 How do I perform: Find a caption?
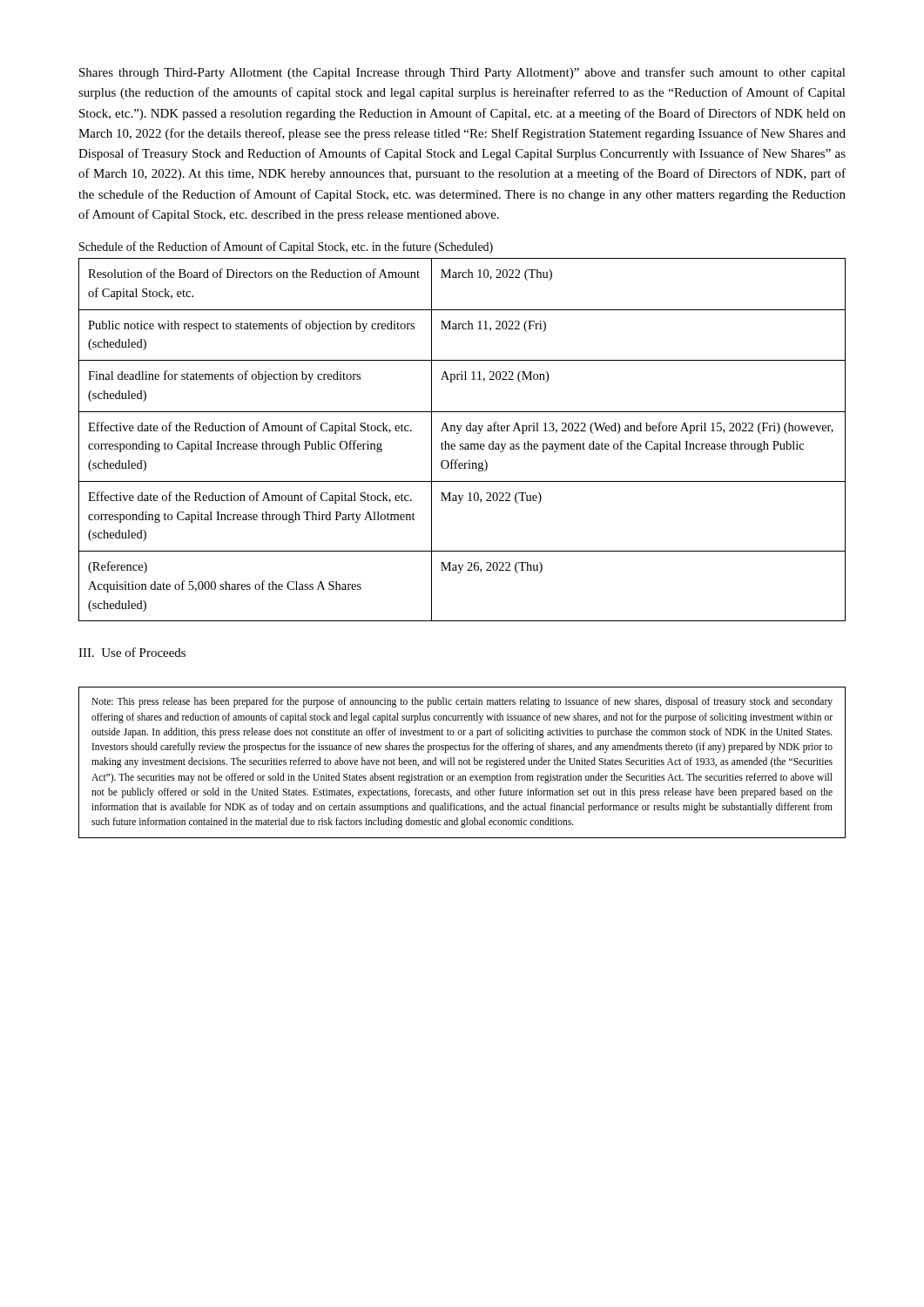[286, 247]
